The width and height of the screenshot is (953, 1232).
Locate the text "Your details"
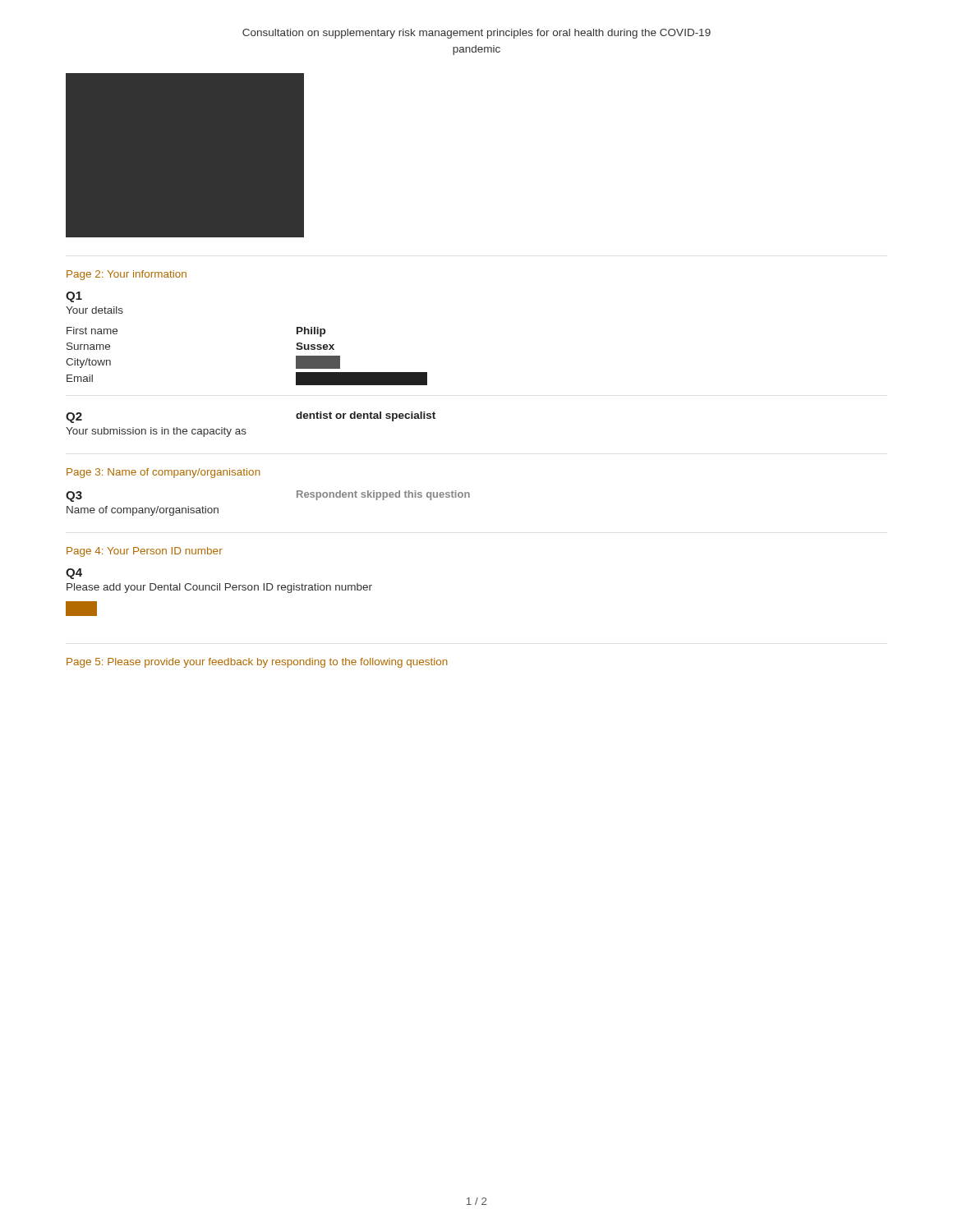coord(95,310)
